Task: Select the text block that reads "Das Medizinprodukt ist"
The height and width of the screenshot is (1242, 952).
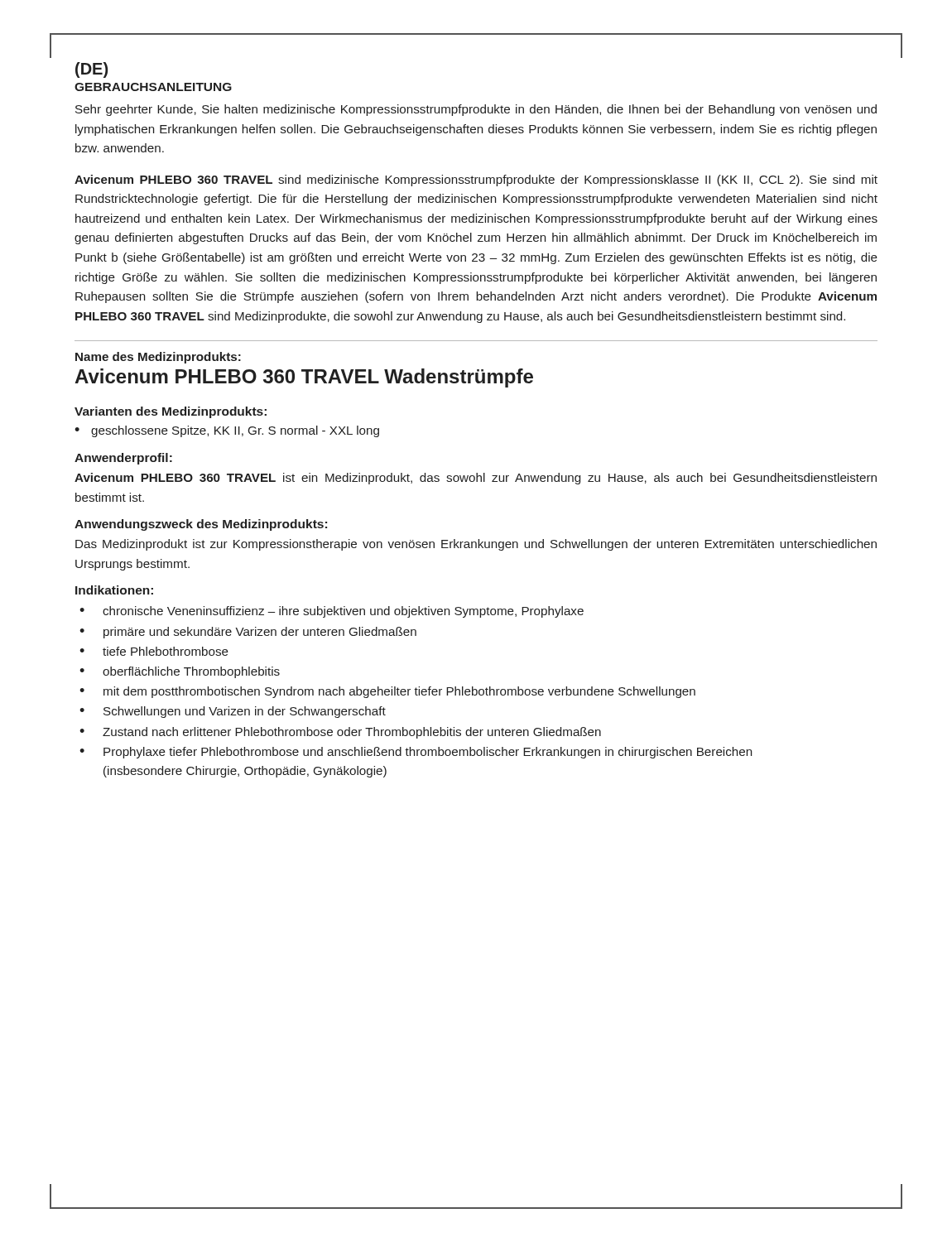Action: click(476, 554)
